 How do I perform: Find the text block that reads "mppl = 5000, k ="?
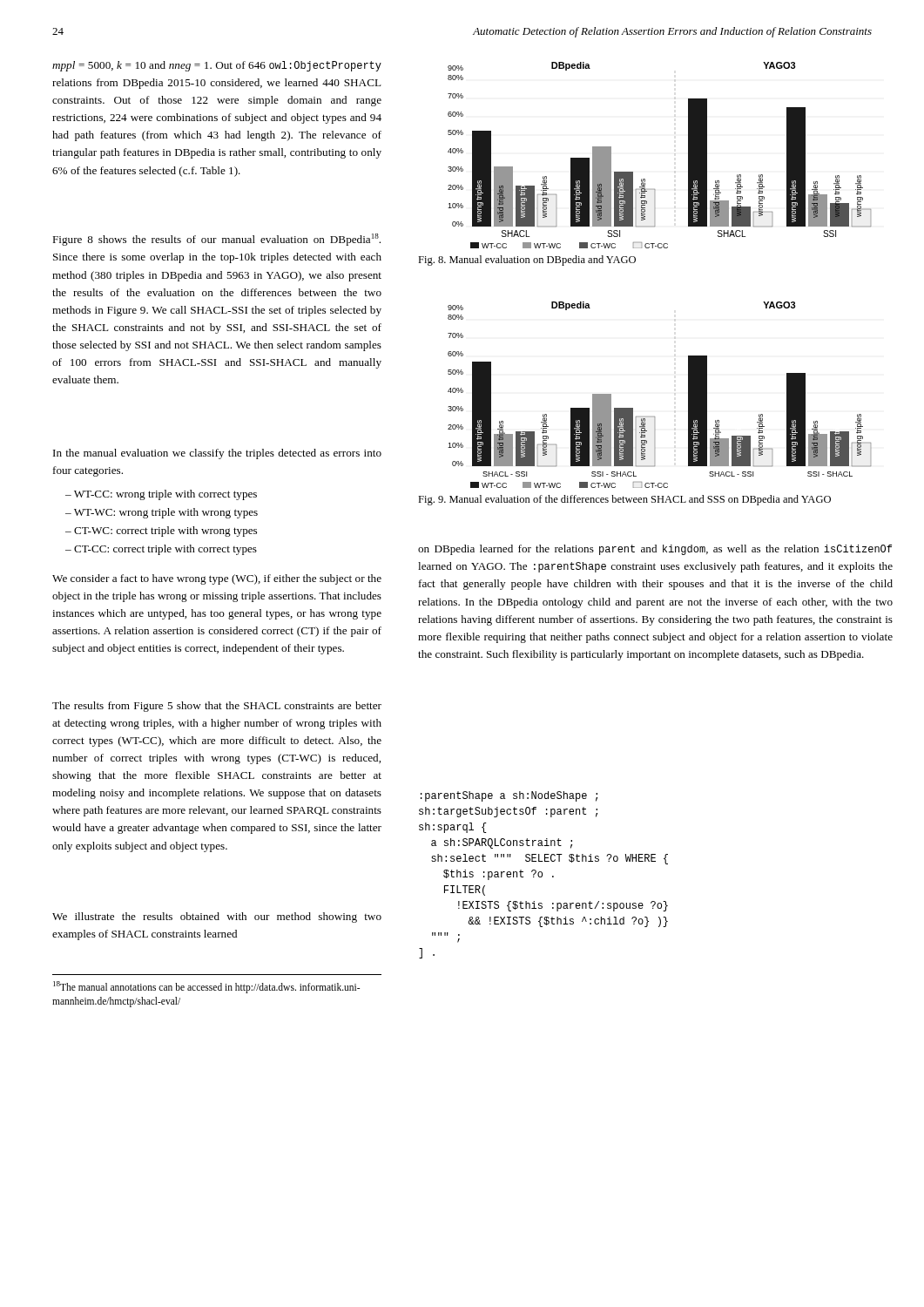217,117
